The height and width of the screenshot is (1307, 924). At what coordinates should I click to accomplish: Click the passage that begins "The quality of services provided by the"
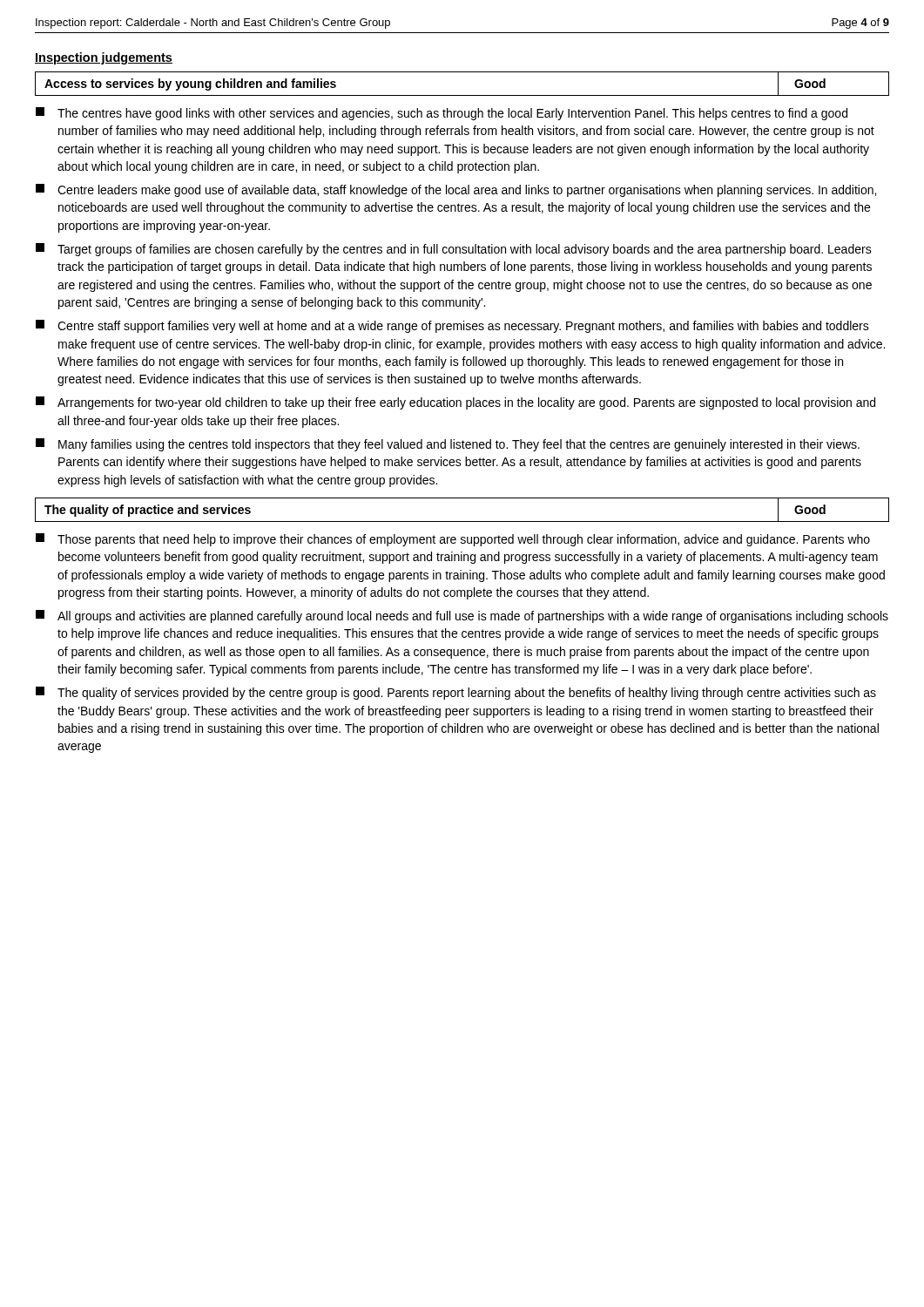point(462,720)
